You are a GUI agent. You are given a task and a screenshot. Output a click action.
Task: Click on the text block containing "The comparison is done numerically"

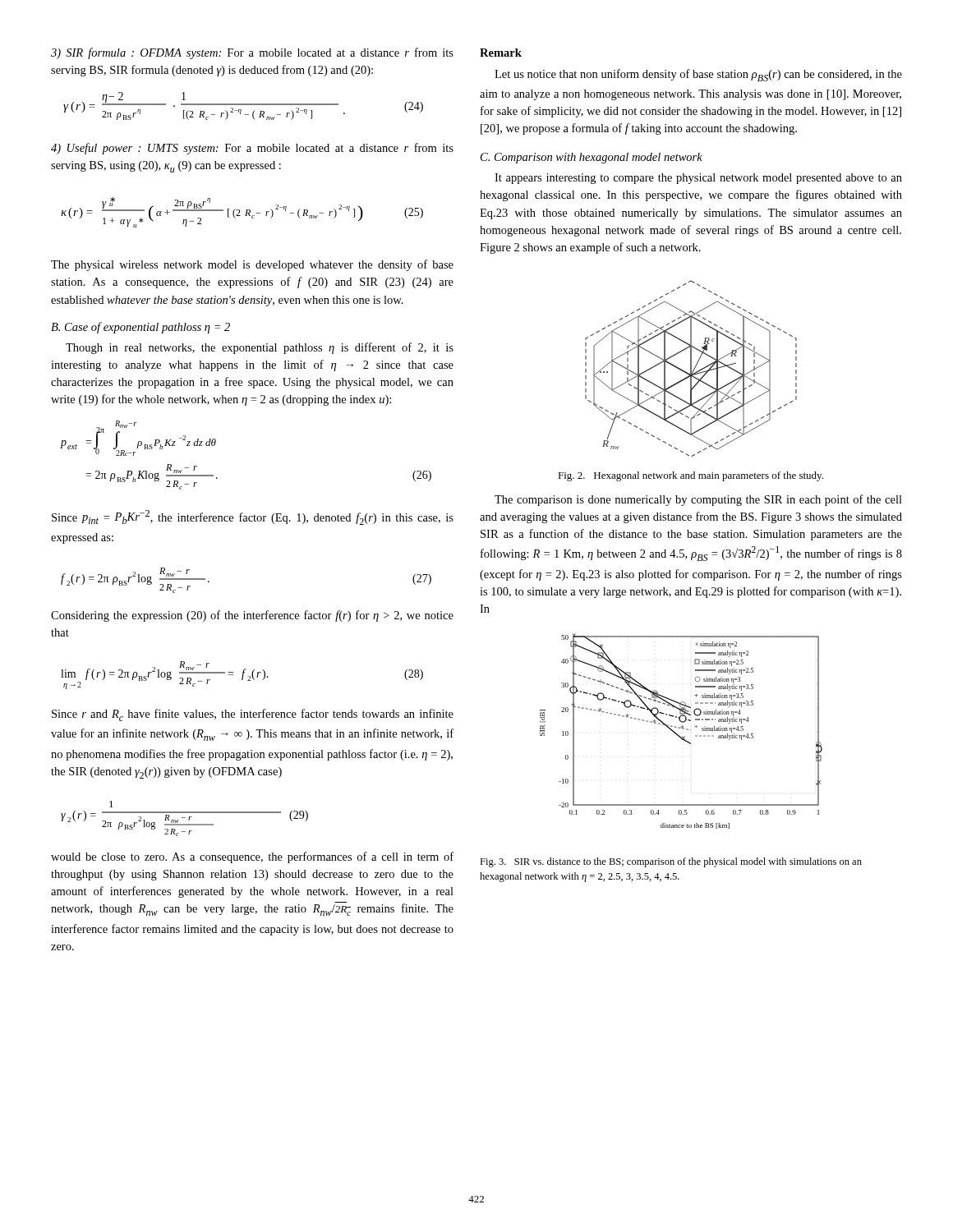691,554
